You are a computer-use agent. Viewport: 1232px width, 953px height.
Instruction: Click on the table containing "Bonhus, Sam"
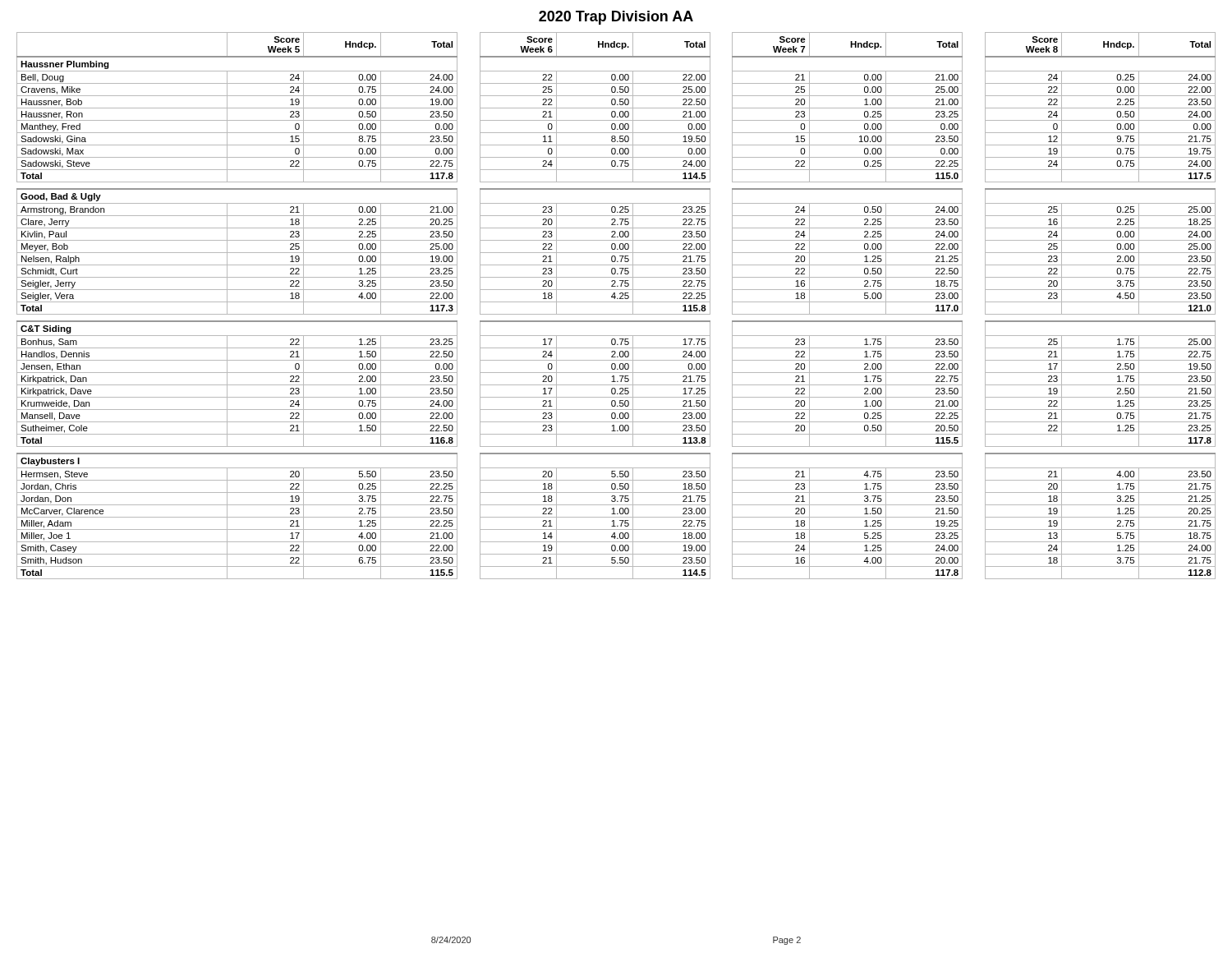tap(616, 306)
